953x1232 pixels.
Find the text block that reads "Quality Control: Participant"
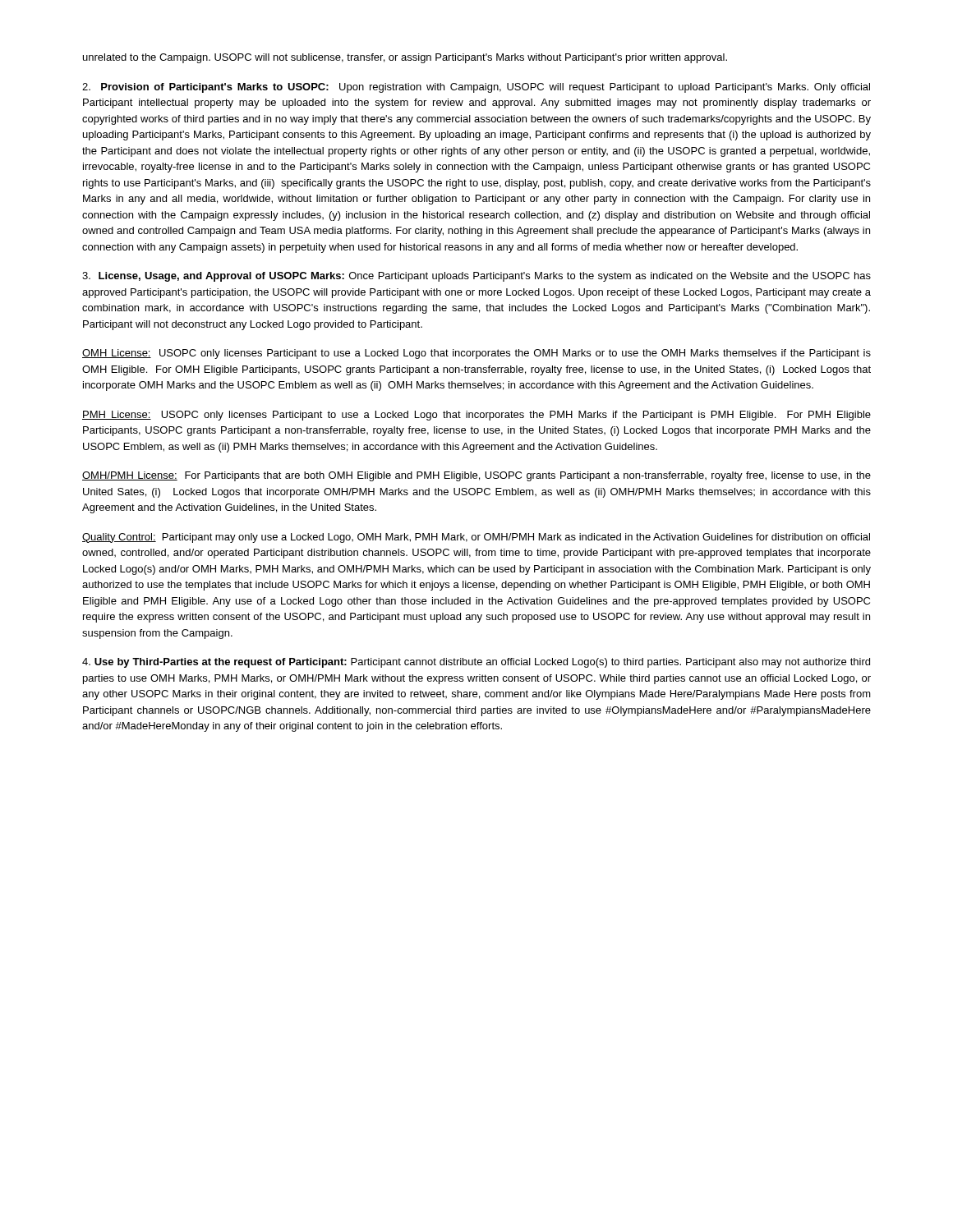476,584
